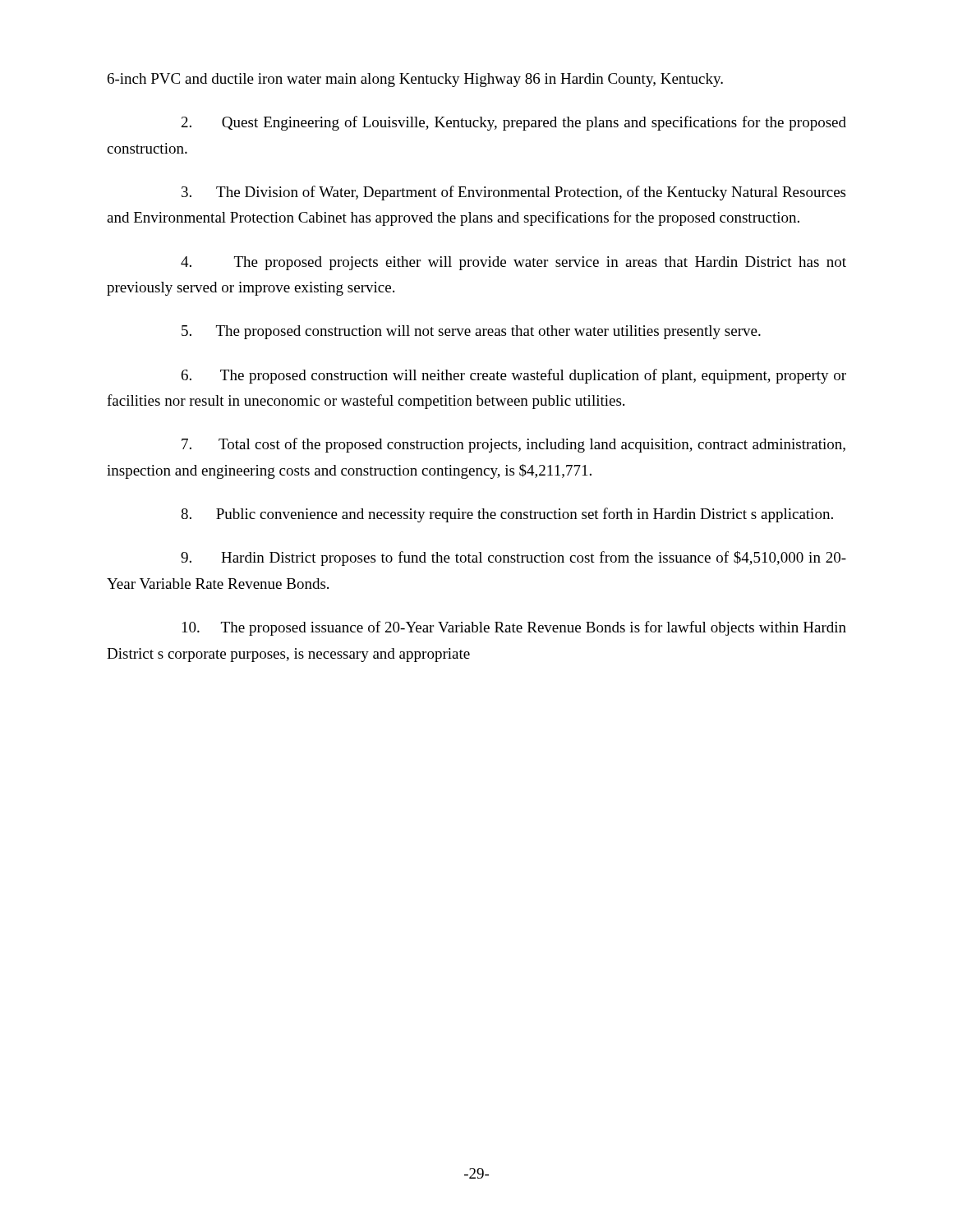Click the passage that begins "2. Quest Engineering of Louisville, Kentucky, prepared"
Image resolution: width=953 pixels, height=1232 pixels.
pyautogui.click(x=476, y=135)
